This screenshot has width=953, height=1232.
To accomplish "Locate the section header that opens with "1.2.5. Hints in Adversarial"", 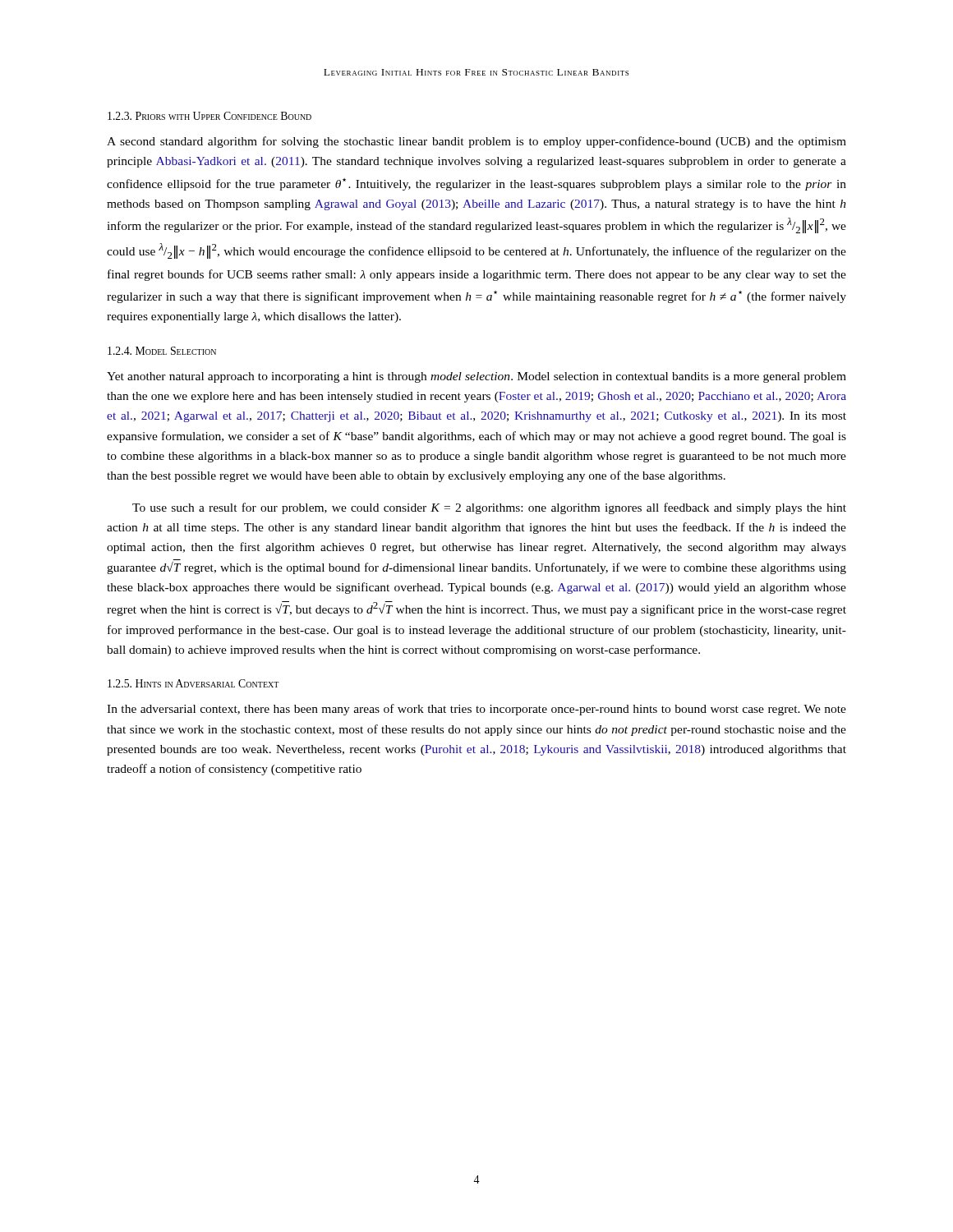I will pos(193,684).
